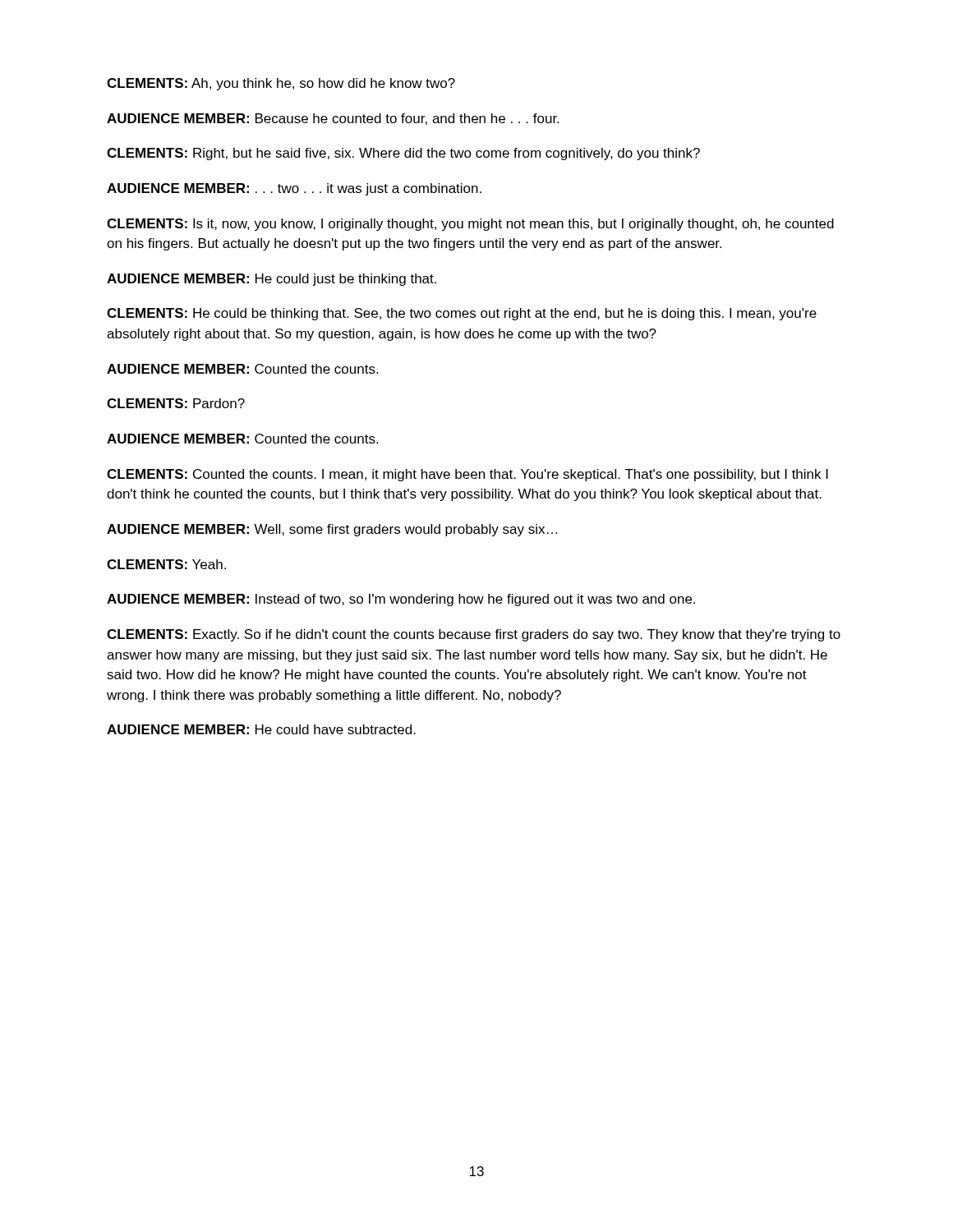This screenshot has width=953, height=1232.
Task: Select the text block with the text "AUDIENCE MEMBER: Well, some"
Action: (333, 529)
